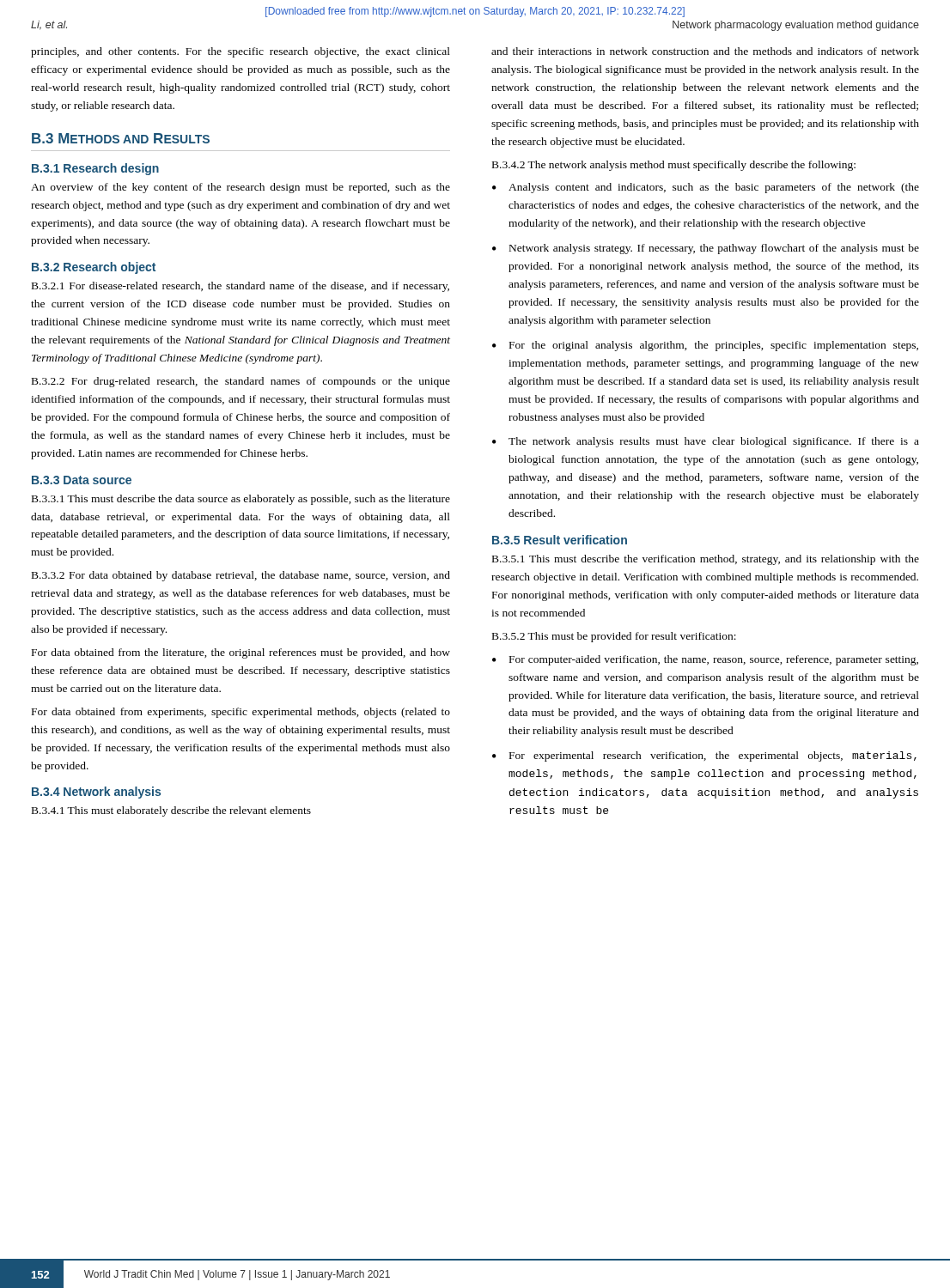This screenshot has height=1288, width=950.
Task: Locate the region starting "B.3.2 Research object"
Action: (x=93, y=267)
